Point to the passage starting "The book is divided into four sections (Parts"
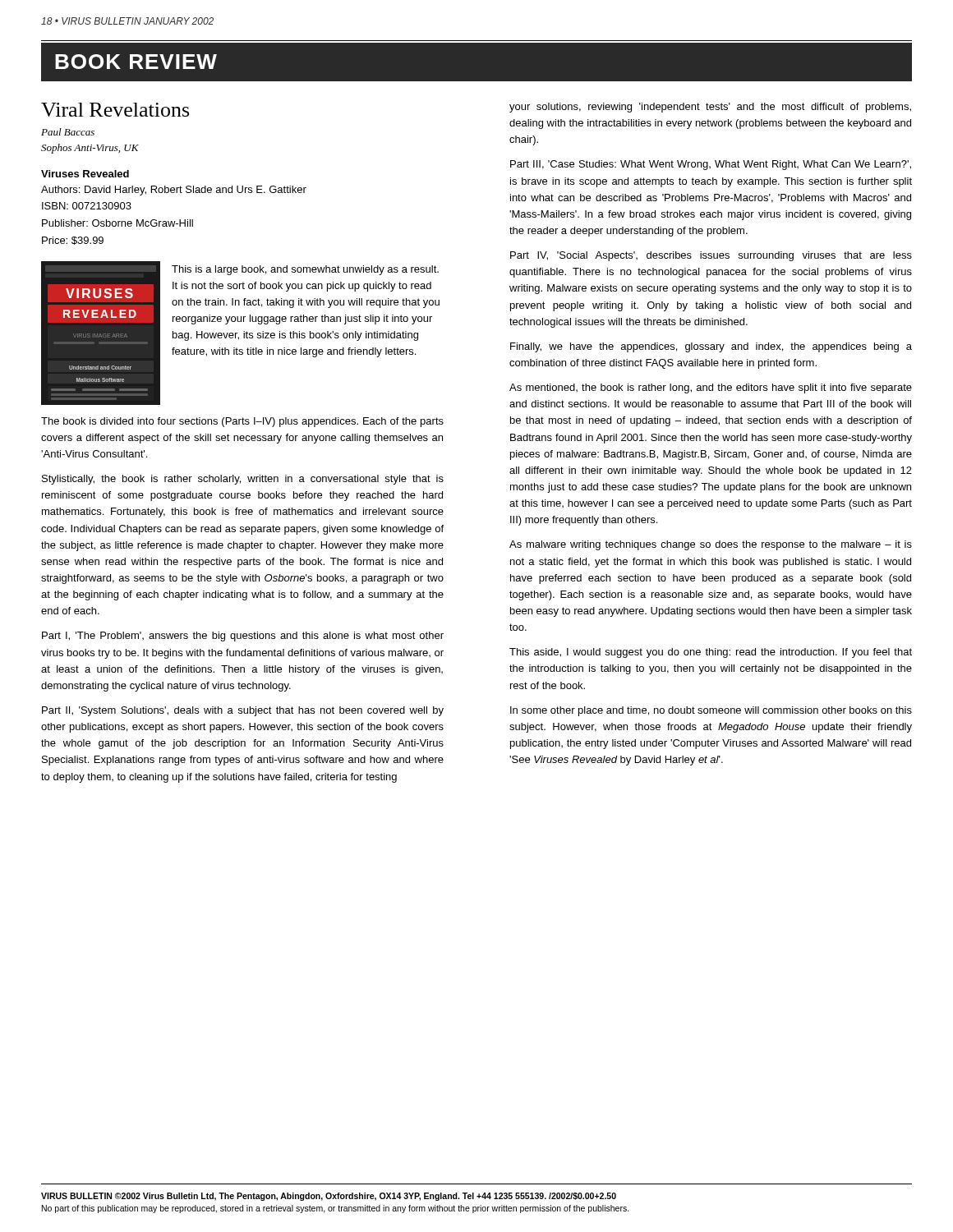 pos(242,437)
